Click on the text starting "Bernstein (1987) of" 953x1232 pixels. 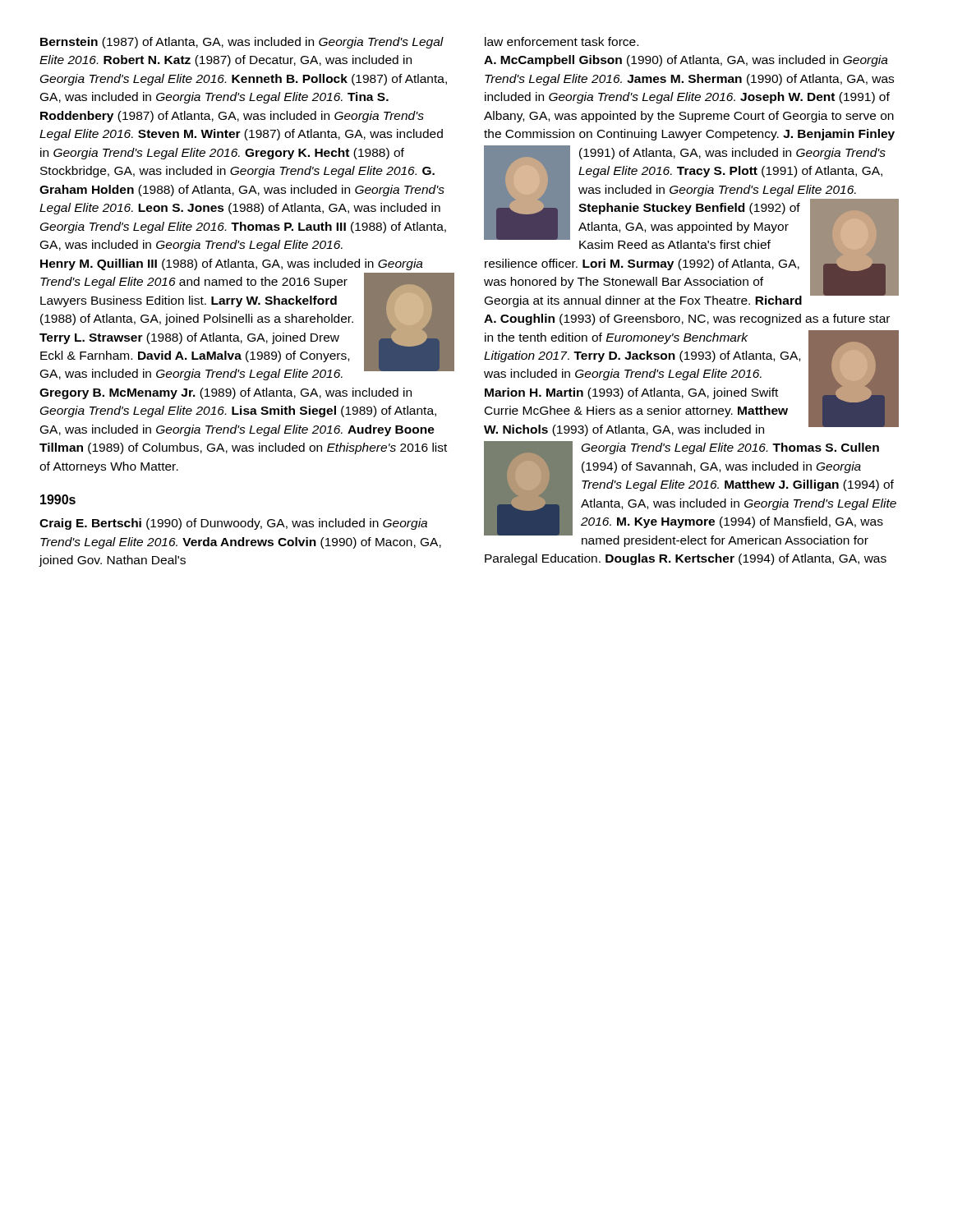coord(247,254)
